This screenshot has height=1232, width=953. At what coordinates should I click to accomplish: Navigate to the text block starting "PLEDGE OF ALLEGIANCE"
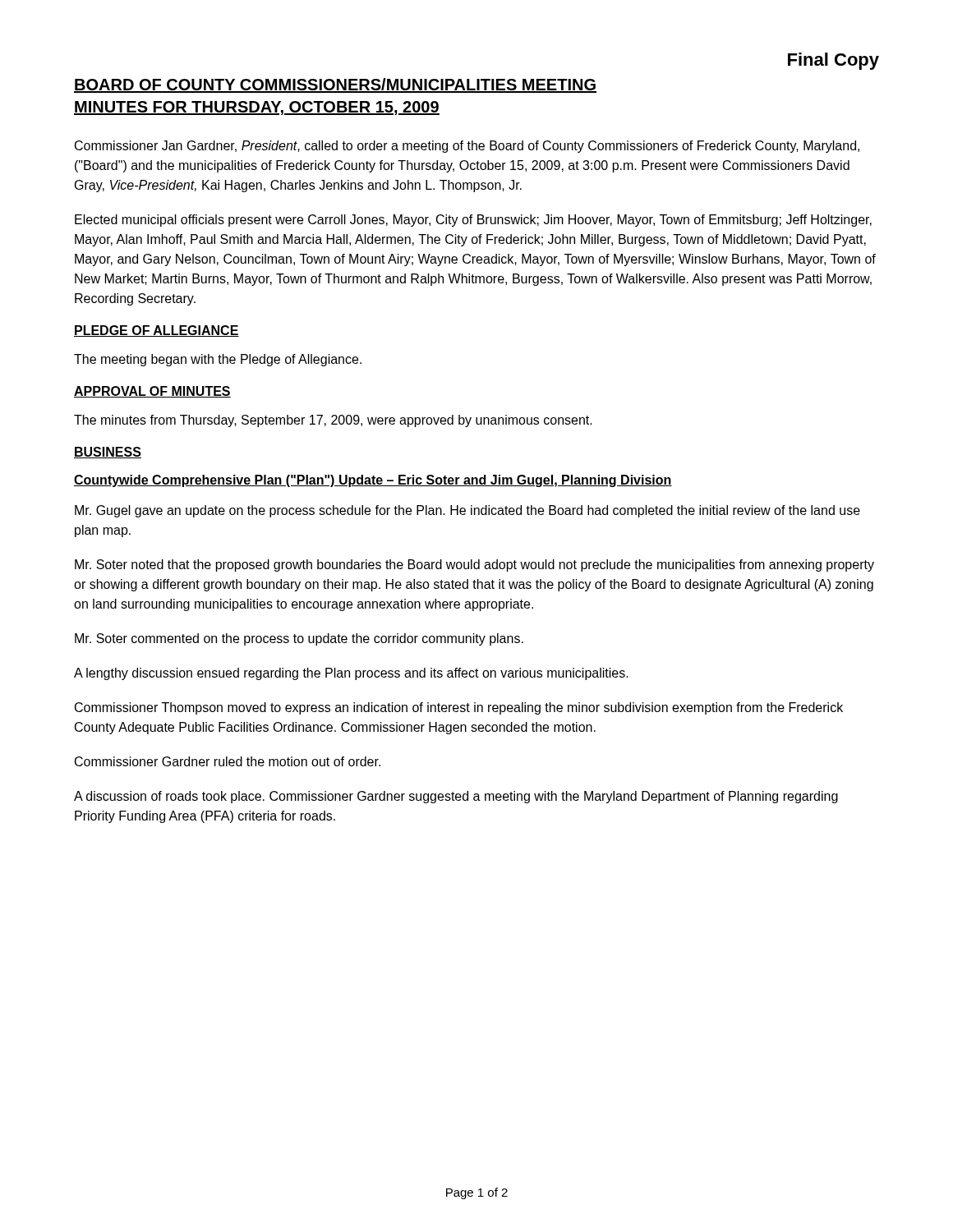(x=156, y=331)
